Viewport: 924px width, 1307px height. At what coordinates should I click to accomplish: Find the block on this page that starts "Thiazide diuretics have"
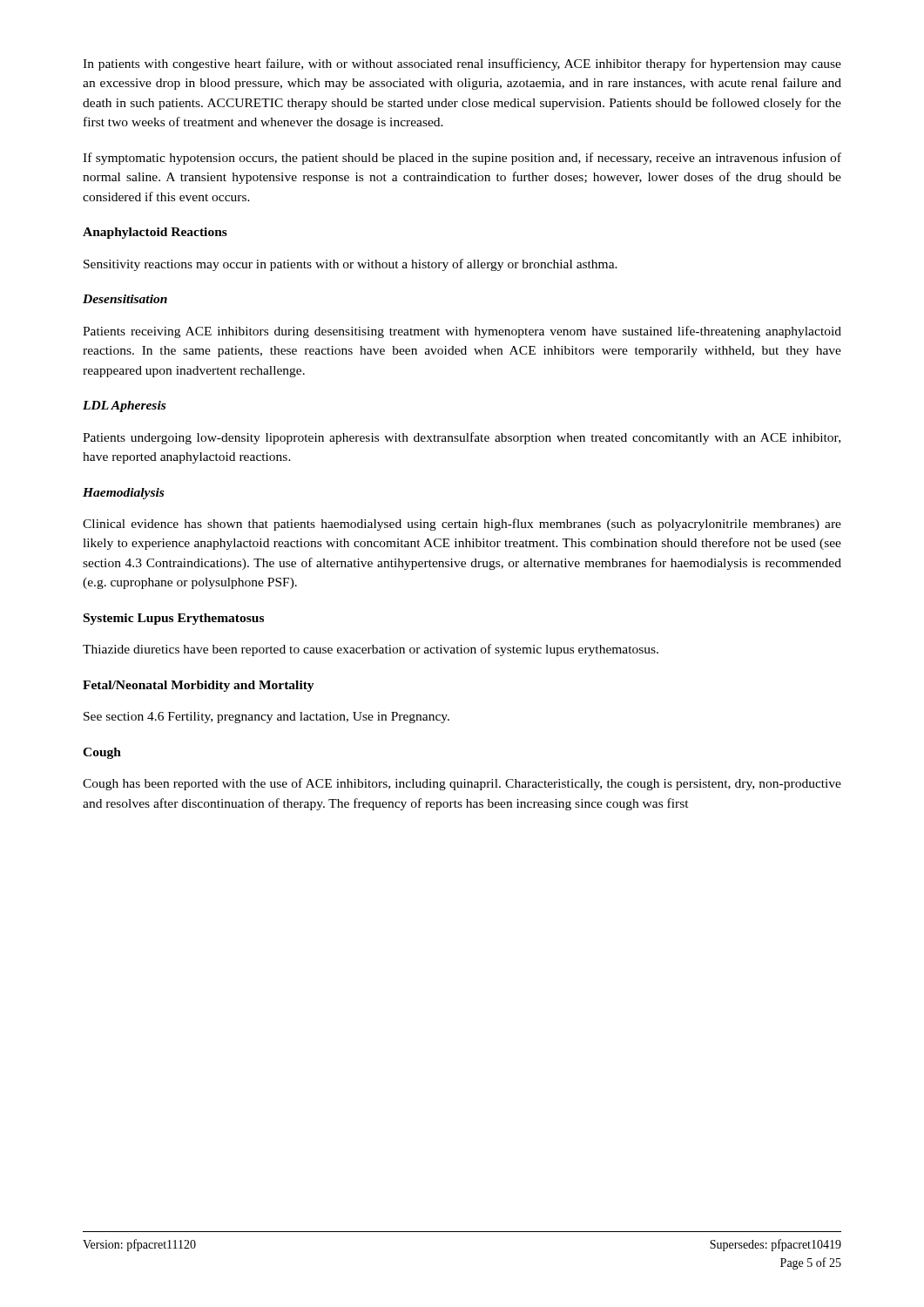(371, 649)
